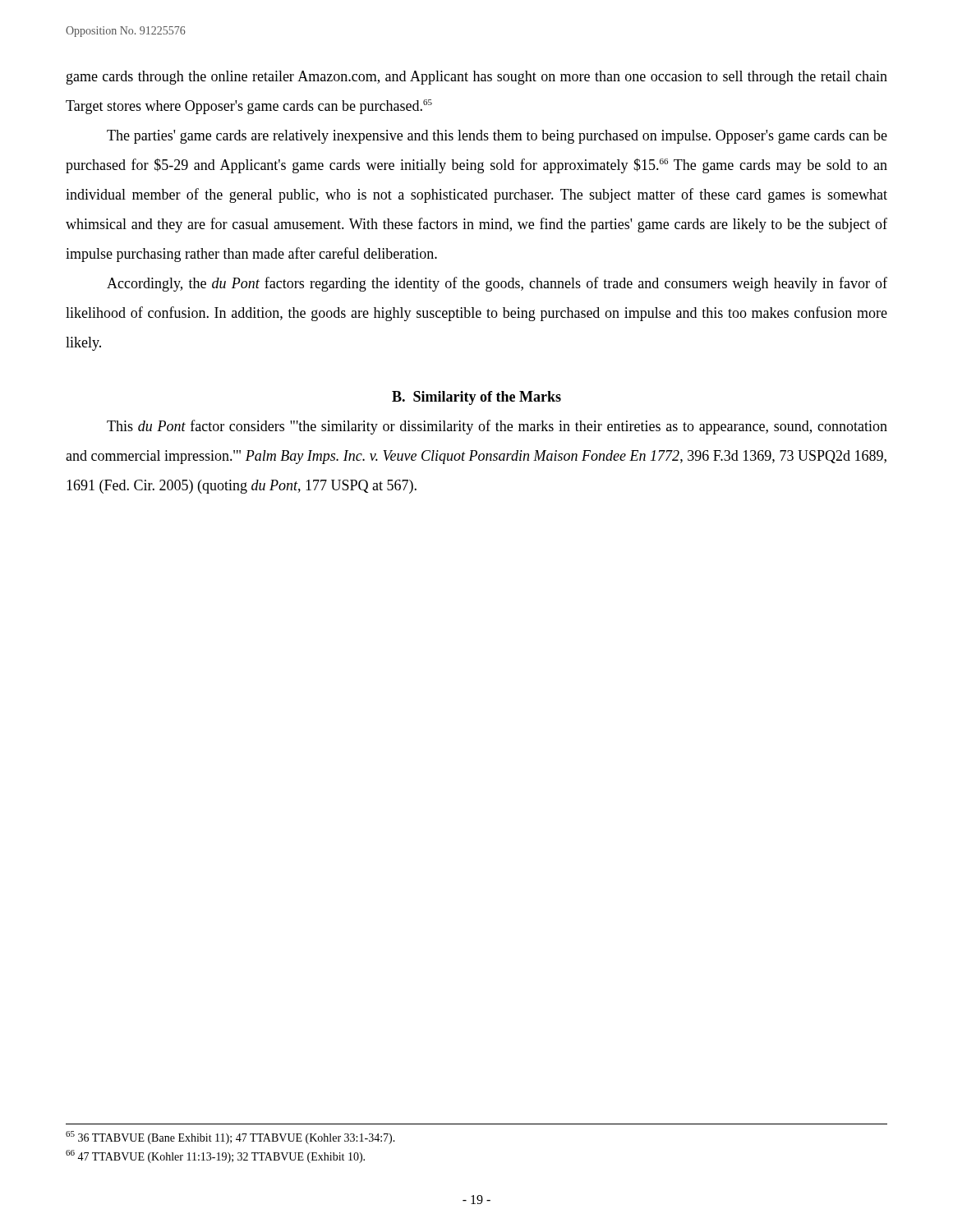
Task: Locate the text starting "This du Pont factor considers "'the similarity"
Action: tap(476, 456)
